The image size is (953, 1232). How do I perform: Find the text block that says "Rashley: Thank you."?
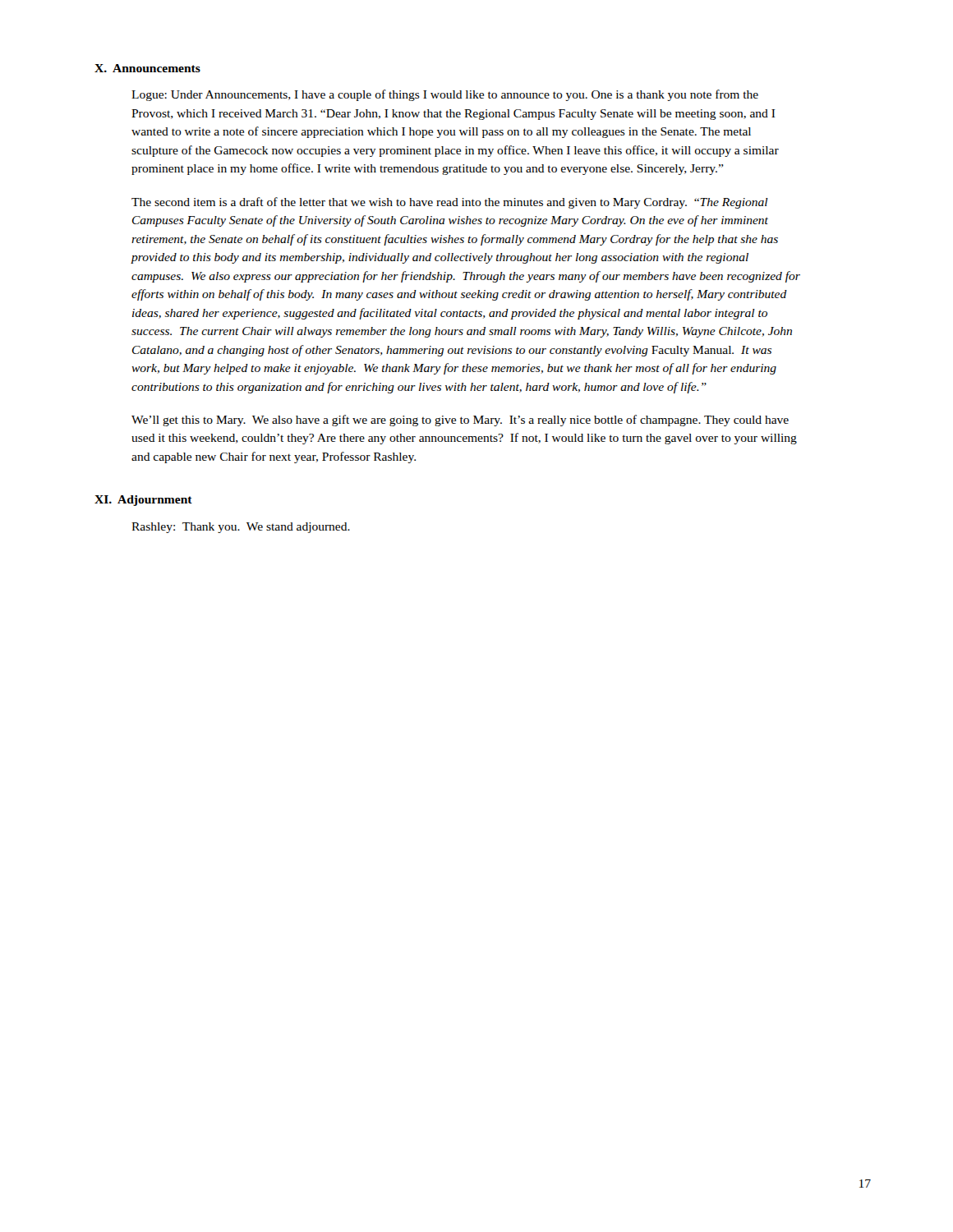point(241,526)
